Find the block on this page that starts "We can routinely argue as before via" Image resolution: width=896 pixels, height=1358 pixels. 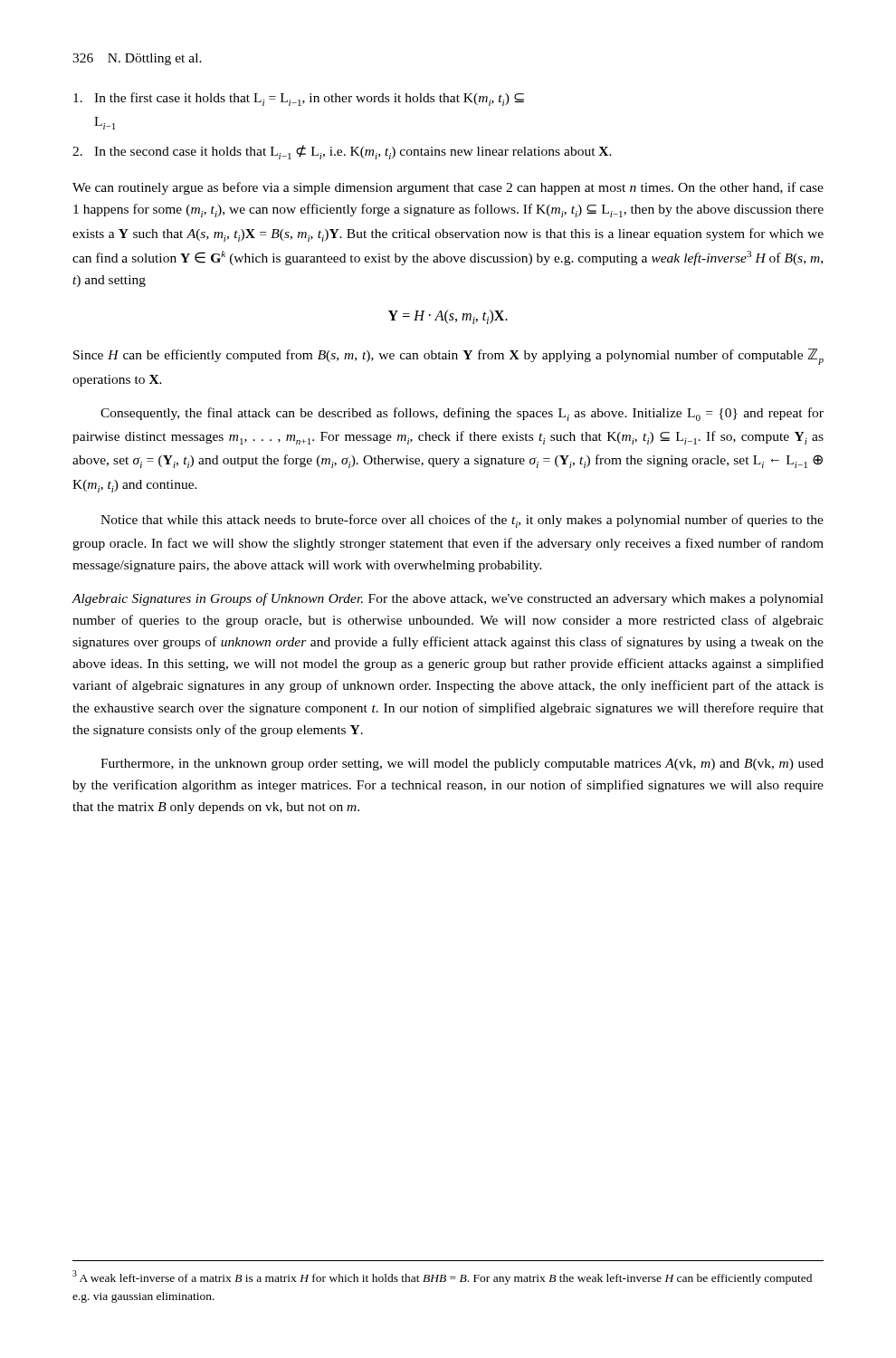click(448, 233)
